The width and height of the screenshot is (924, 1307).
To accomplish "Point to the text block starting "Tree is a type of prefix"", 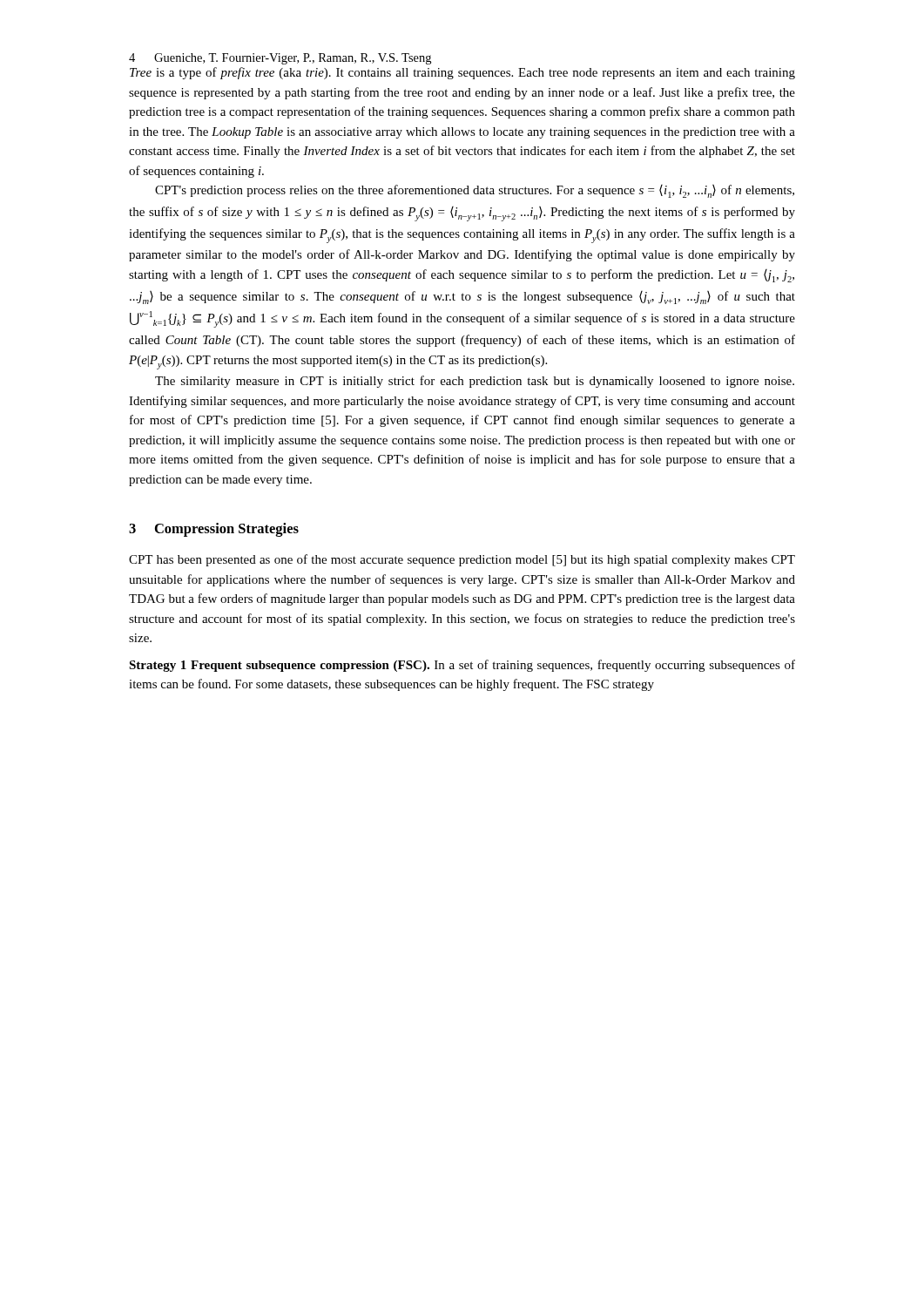I will pyautogui.click(x=462, y=122).
